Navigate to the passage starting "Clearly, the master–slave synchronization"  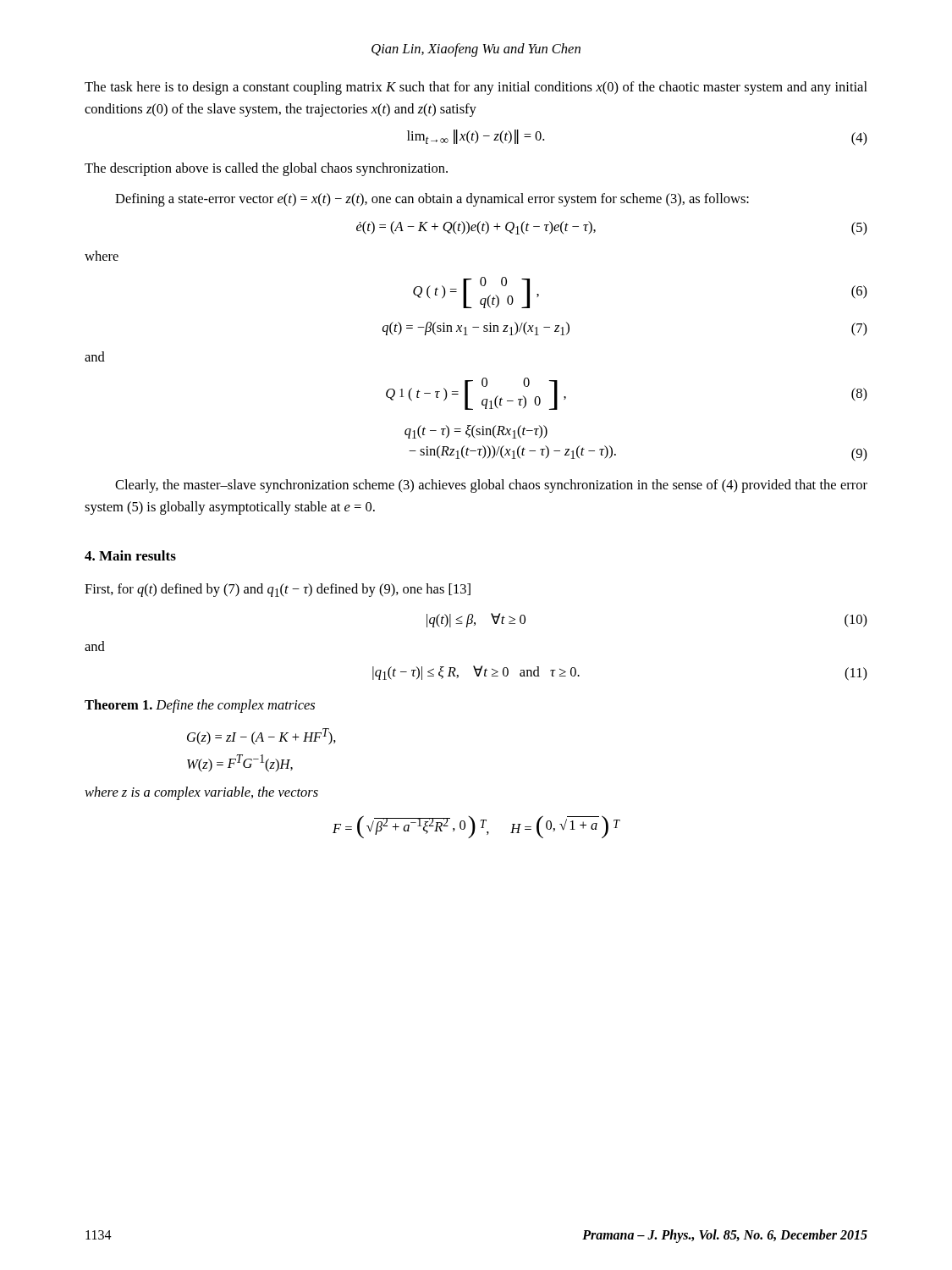pos(476,496)
